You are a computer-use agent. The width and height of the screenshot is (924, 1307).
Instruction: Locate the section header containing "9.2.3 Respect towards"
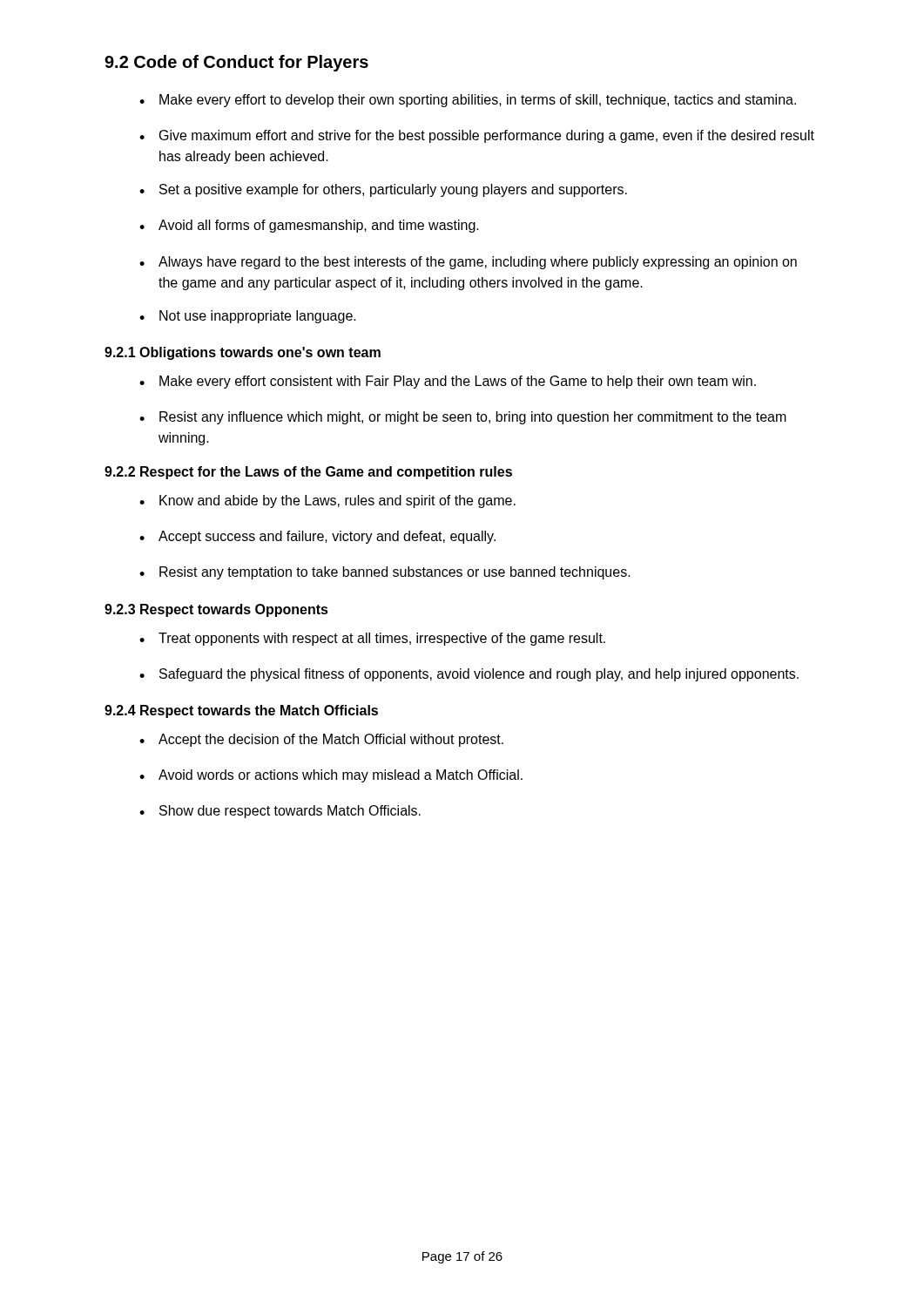coord(216,609)
